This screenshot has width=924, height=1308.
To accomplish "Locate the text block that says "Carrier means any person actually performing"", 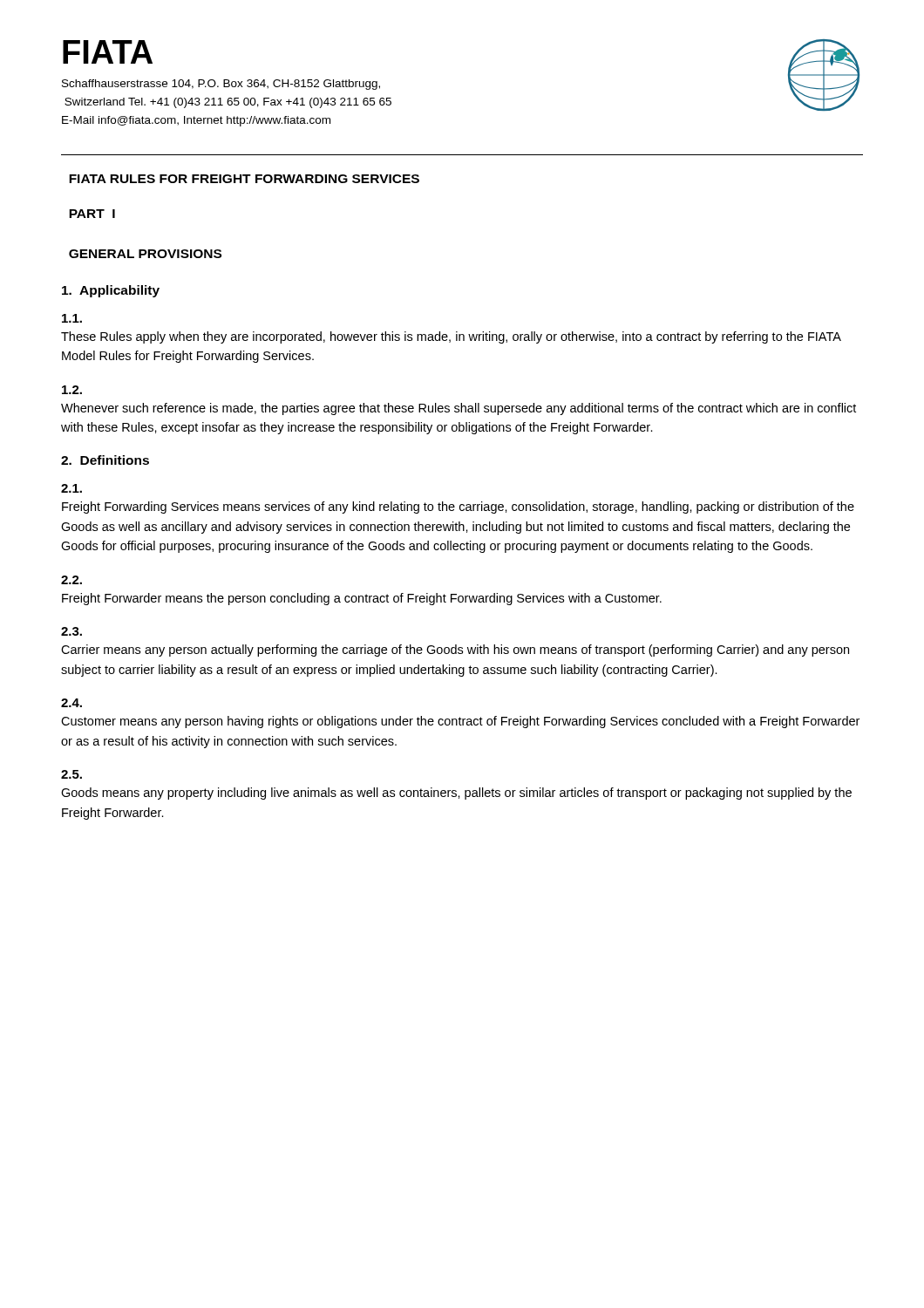I will click(x=455, y=660).
